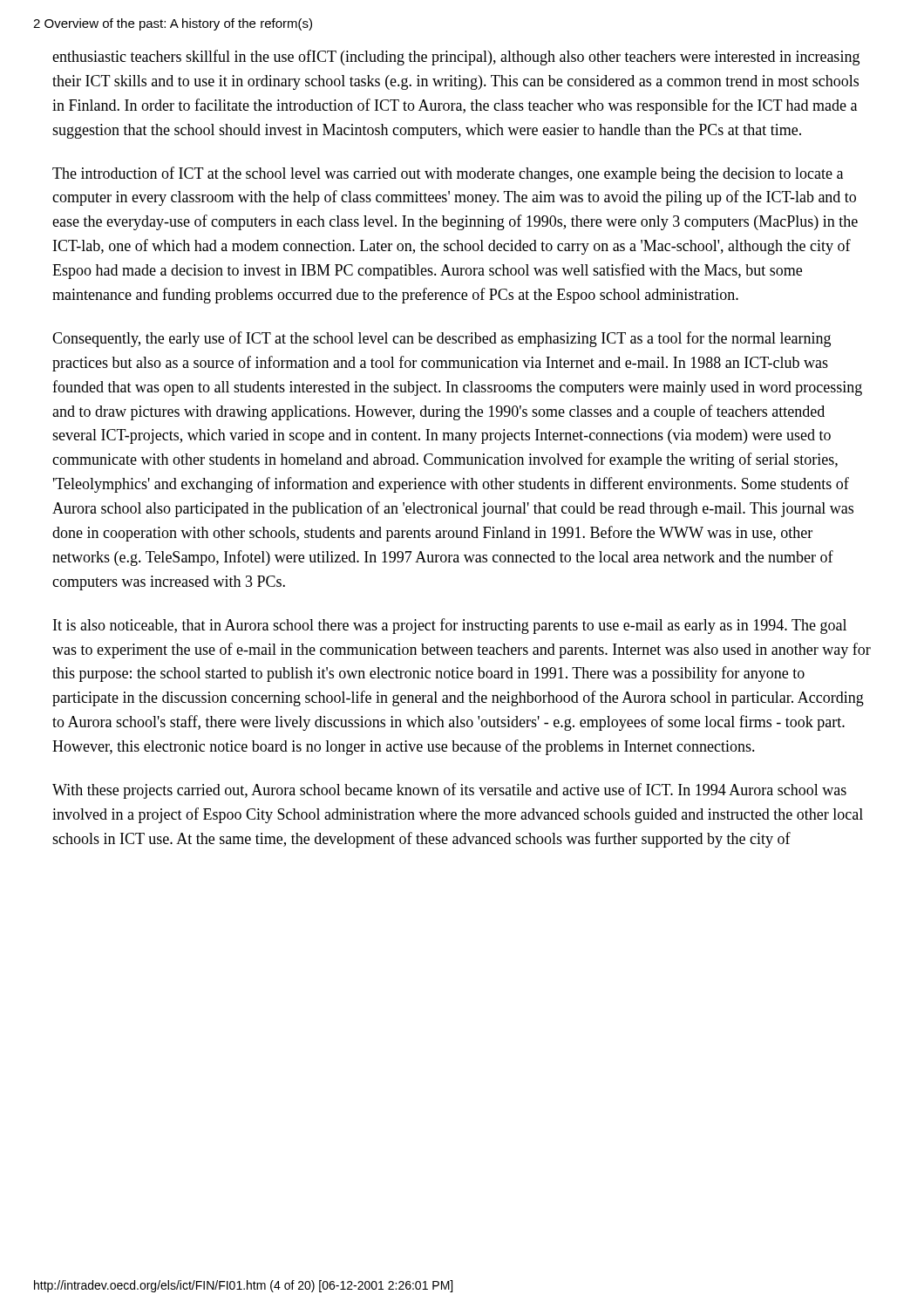Click on the block starting "The introduction of ICT at the school"
The image size is (924, 1308).
point(455,234)
